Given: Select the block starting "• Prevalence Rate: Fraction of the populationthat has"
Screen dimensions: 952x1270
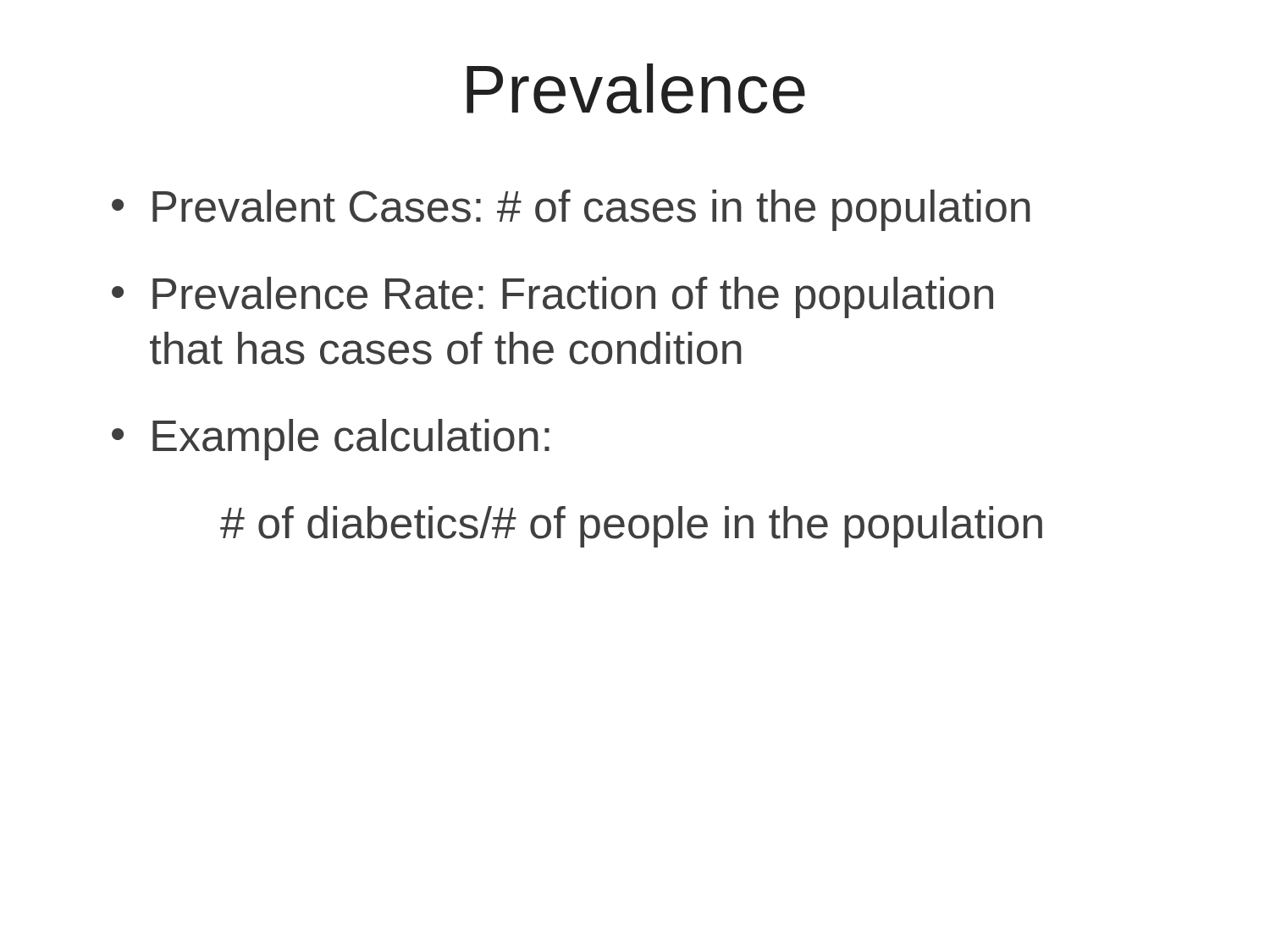Looking at the screenshot, I should pos(553,322).
